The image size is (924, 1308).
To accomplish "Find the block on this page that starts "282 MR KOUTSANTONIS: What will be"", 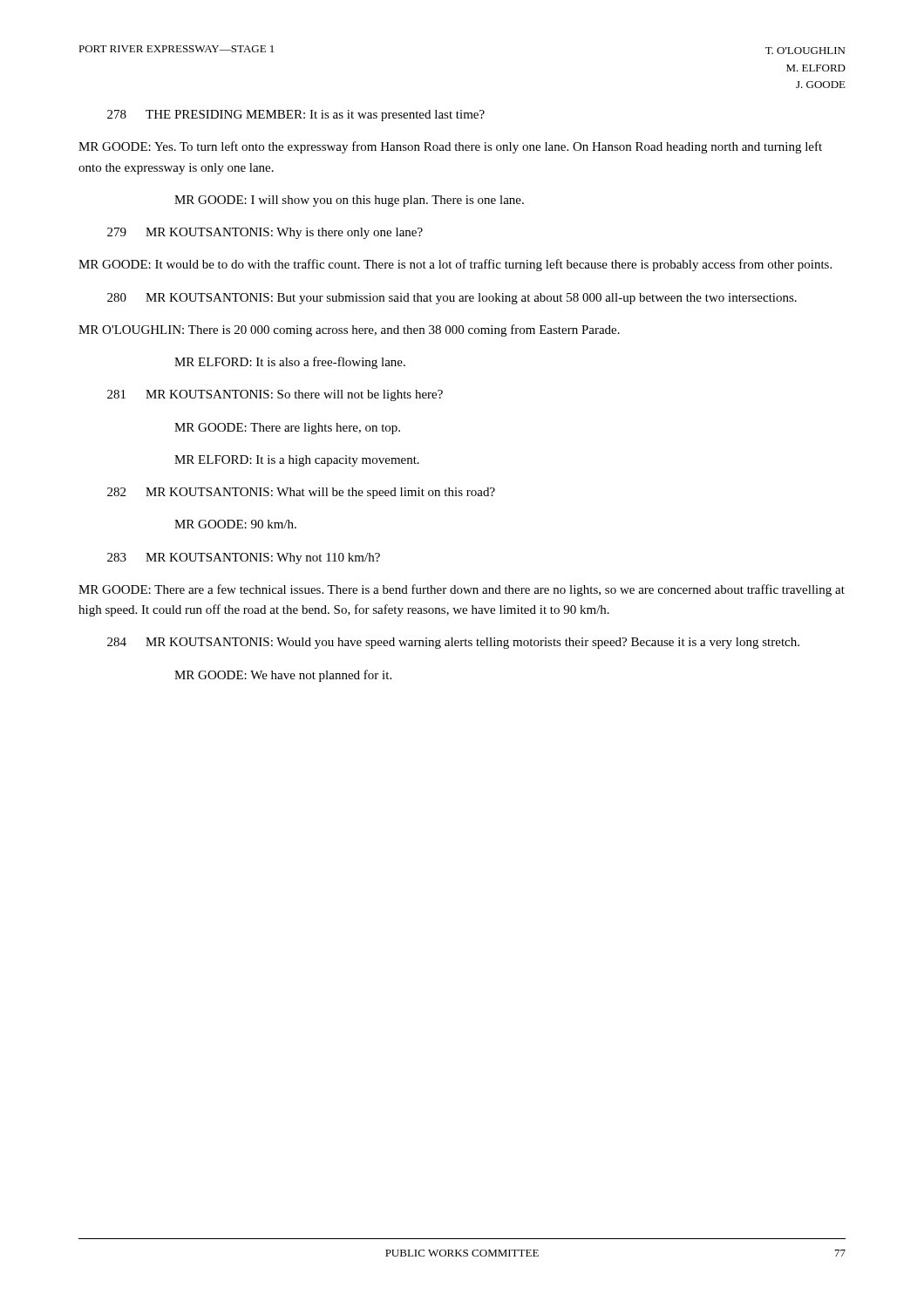I will (x=287, y=492).
